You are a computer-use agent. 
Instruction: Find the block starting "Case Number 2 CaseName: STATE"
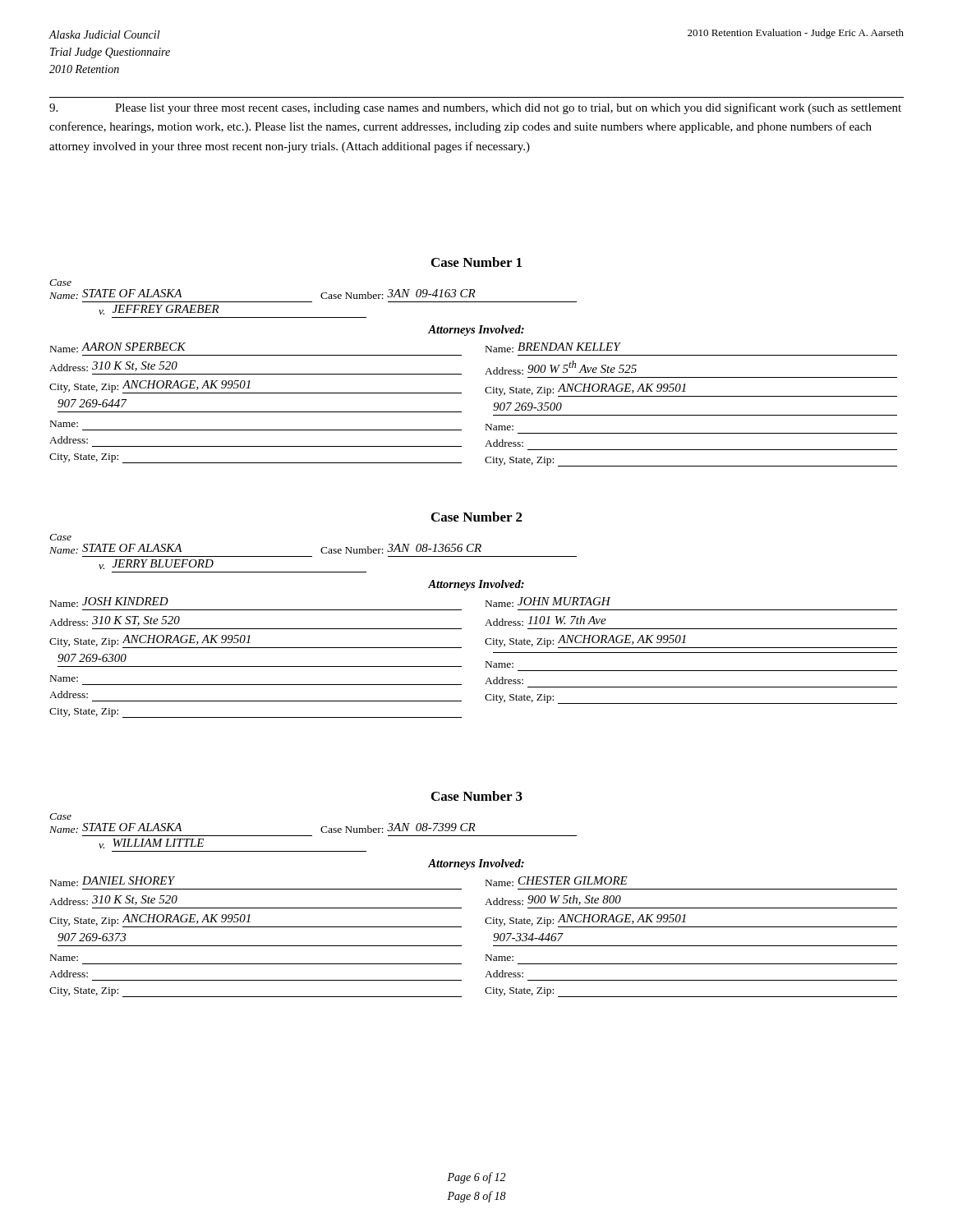coord(477,517)
